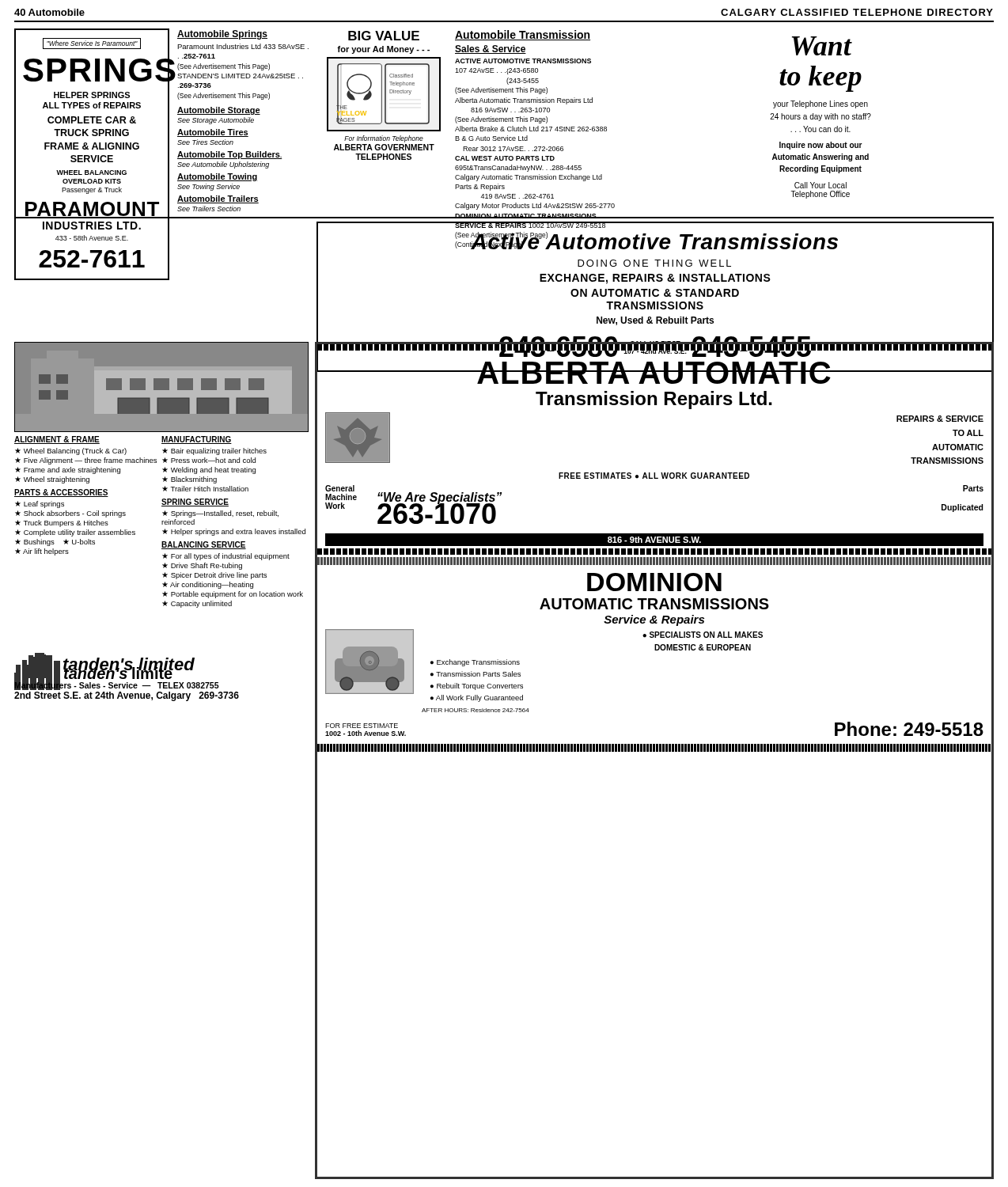This screenshot has height=1187, width=1008.
Task: Select the title that says "tanden's limited"
Action: tap(166, 664)
